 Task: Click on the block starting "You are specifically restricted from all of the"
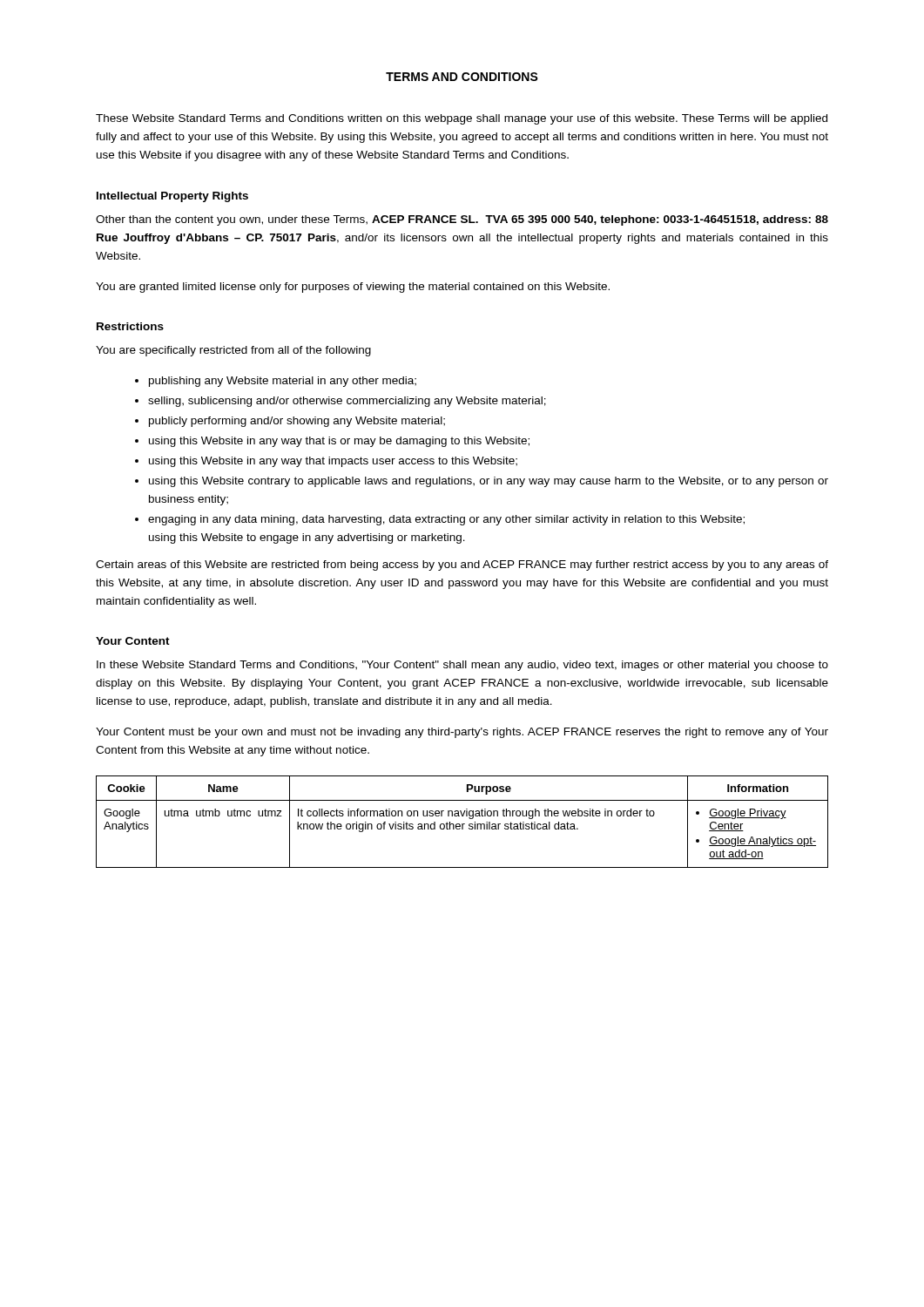[233, 350]
